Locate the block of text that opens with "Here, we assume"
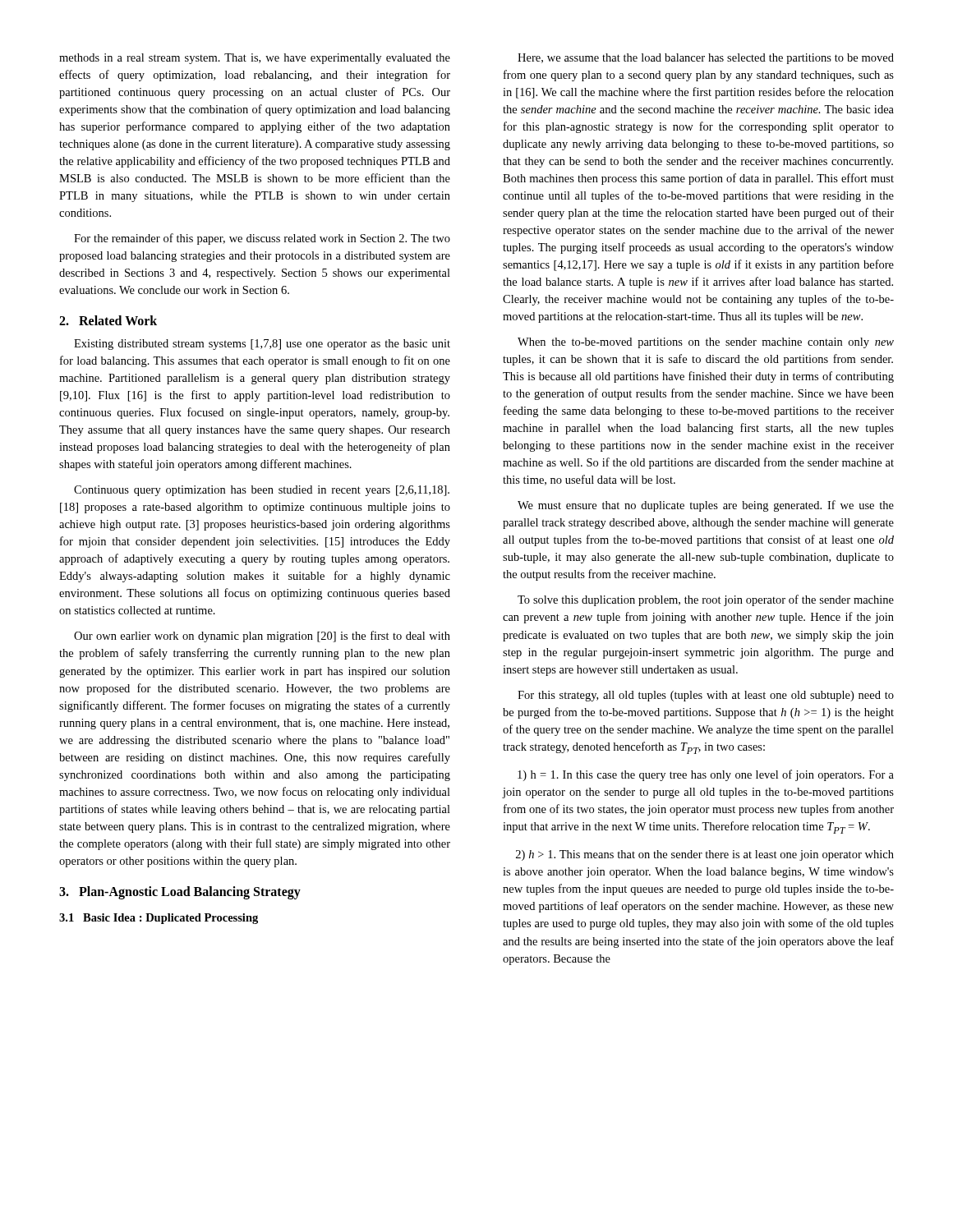 pos(698,187)
